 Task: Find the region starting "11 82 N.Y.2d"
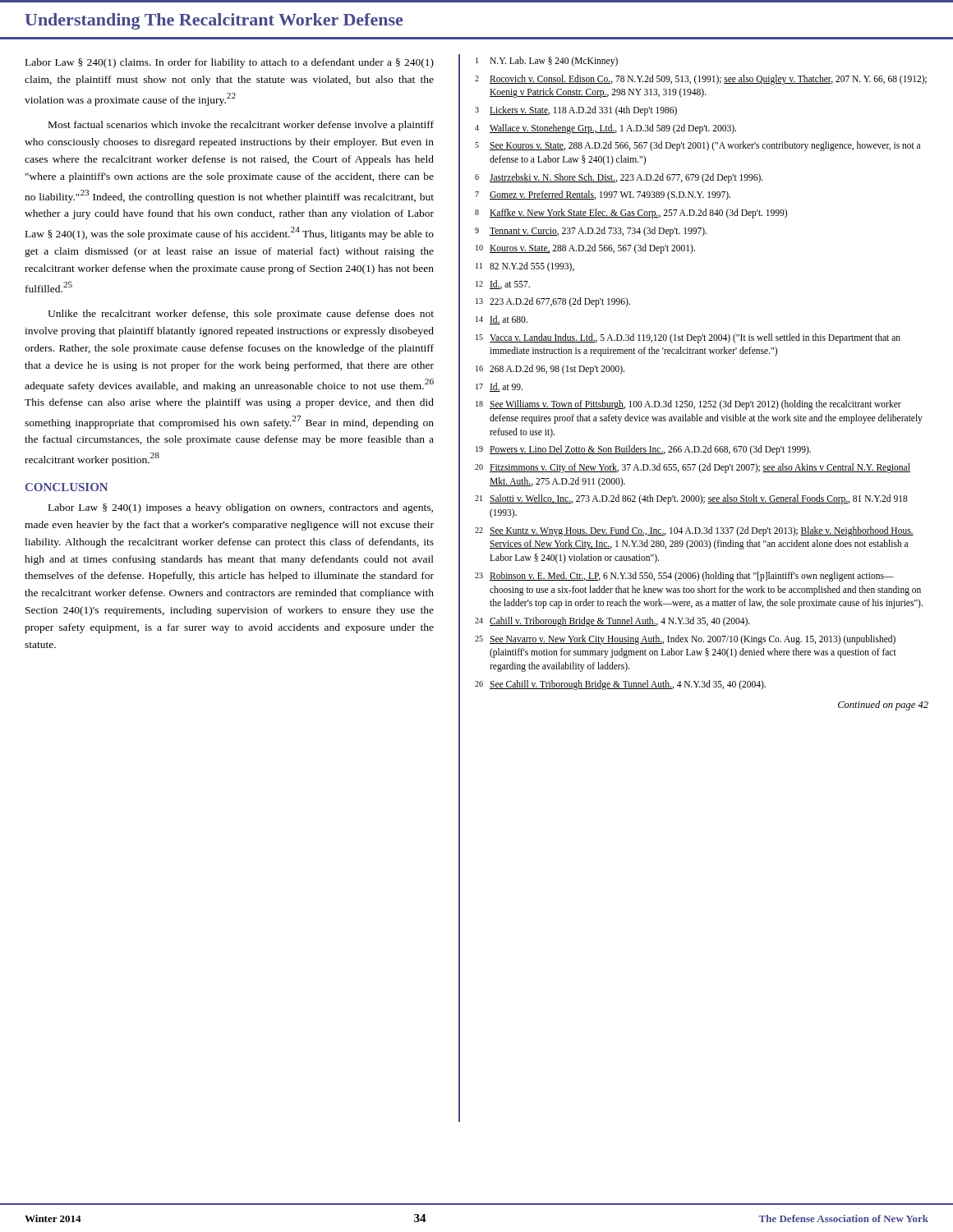point(525,266)
